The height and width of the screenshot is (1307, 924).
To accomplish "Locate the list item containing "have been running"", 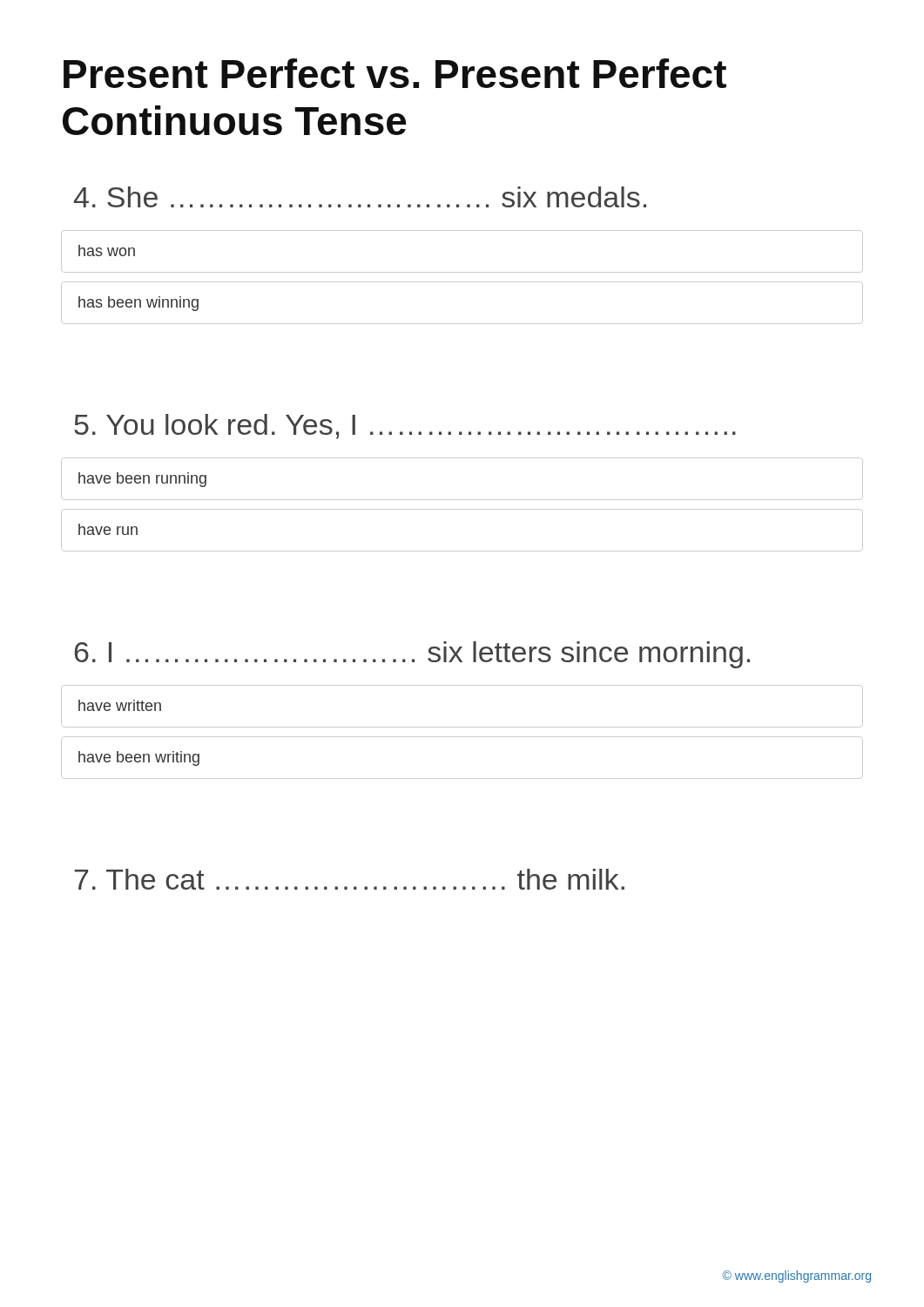I will [x=142, y=478].
